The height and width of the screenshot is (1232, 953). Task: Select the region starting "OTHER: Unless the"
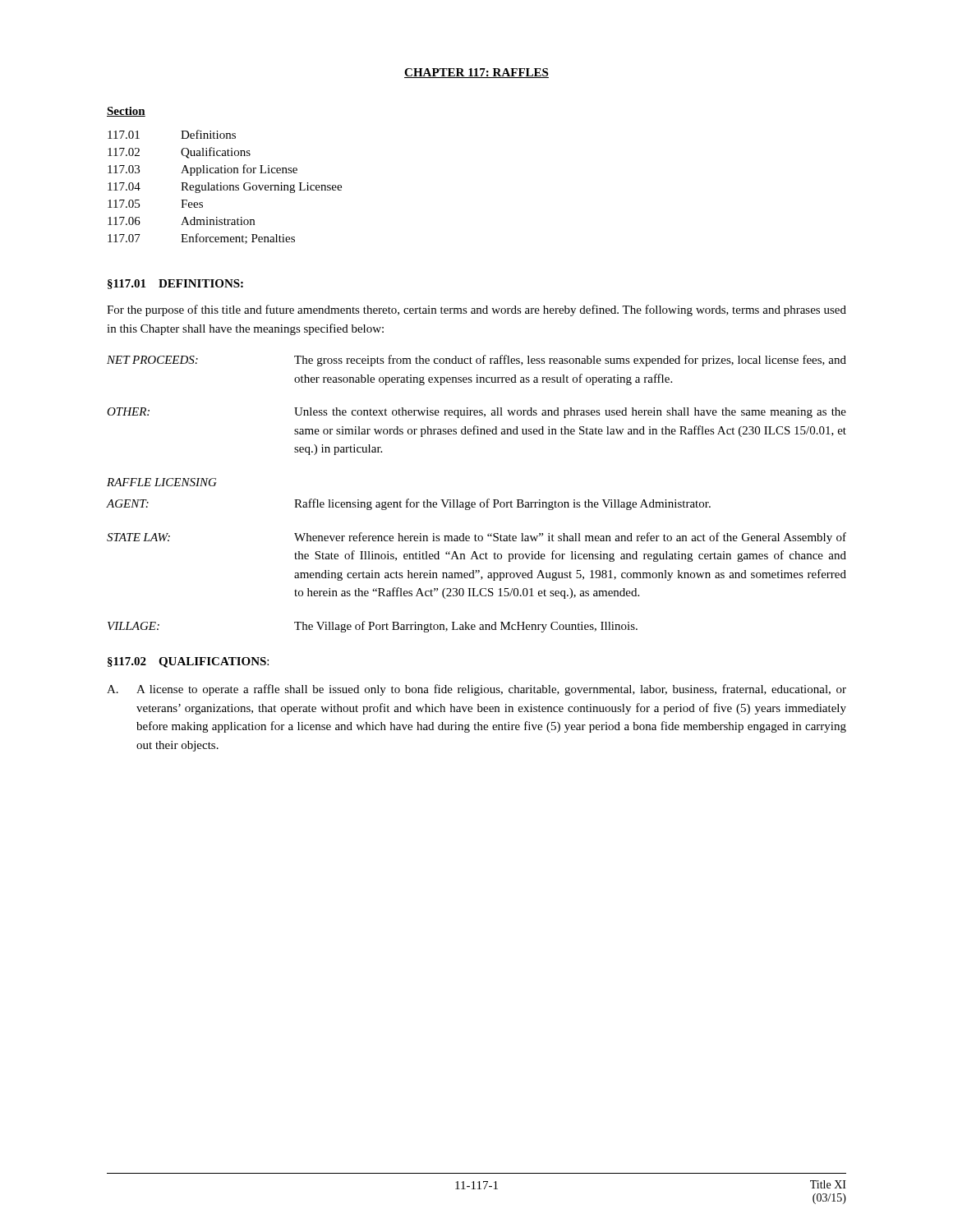(x=476, y=430)
